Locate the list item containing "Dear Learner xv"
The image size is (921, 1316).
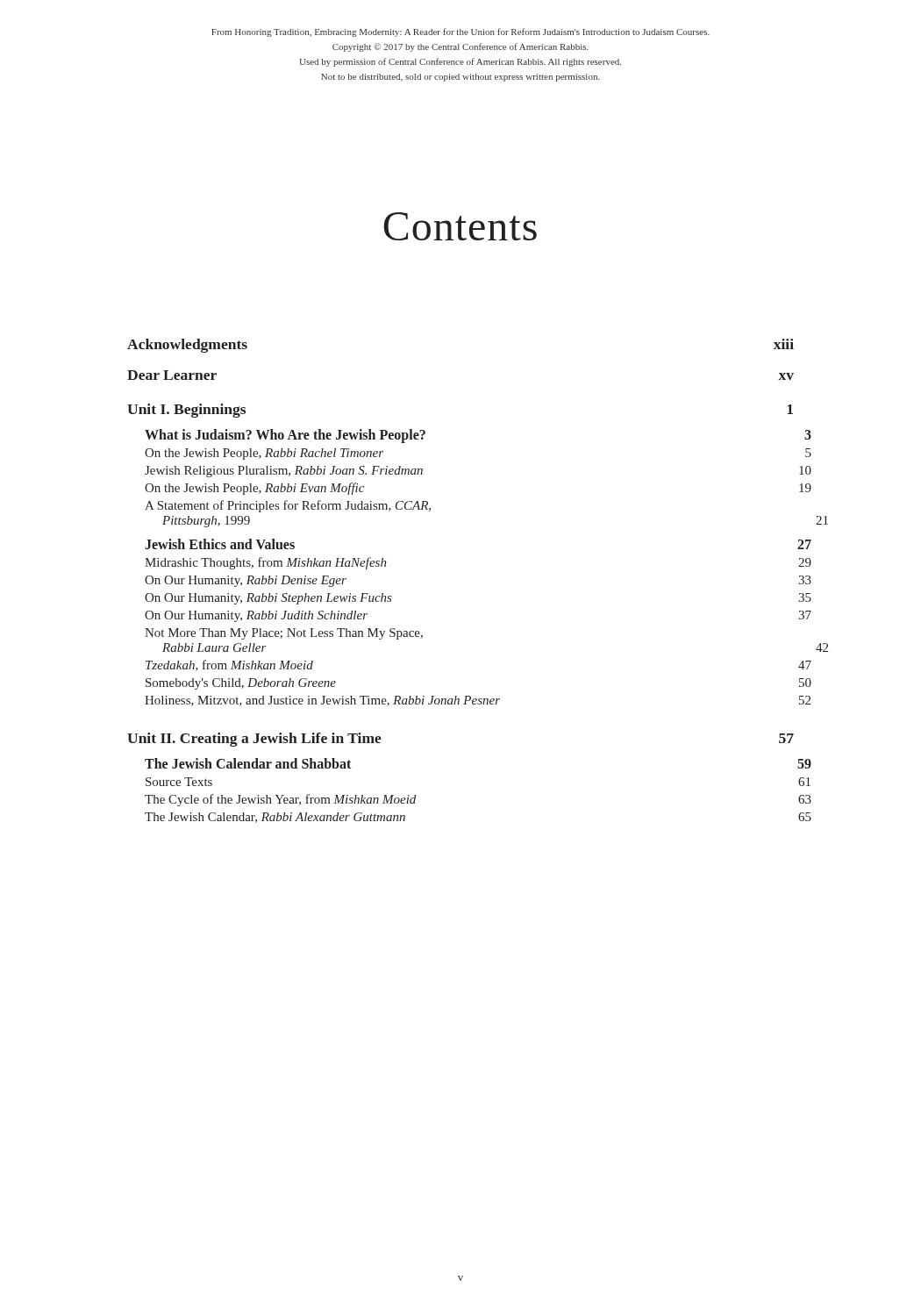coord(167,375)
